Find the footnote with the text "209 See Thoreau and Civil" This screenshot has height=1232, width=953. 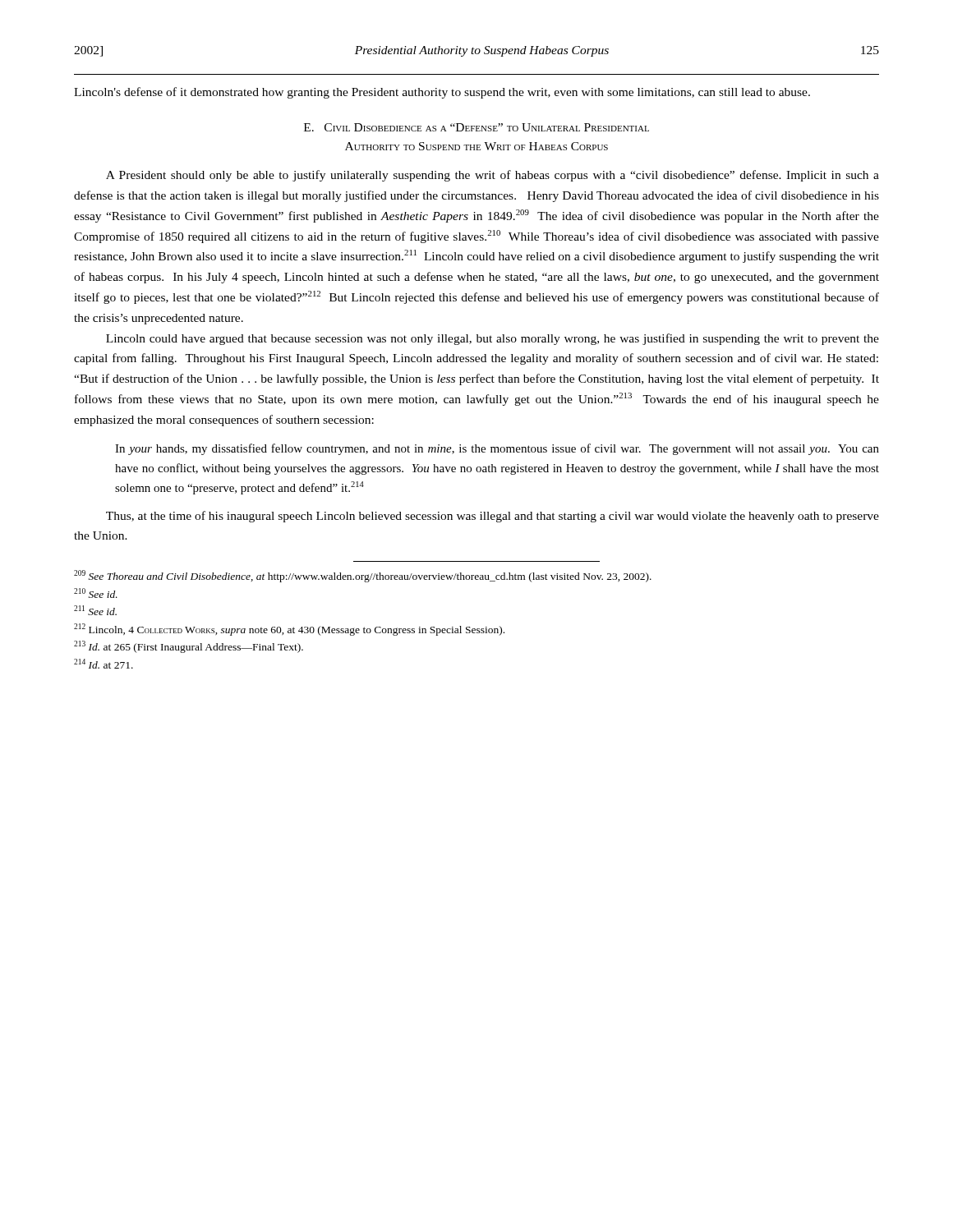[476, 576]
